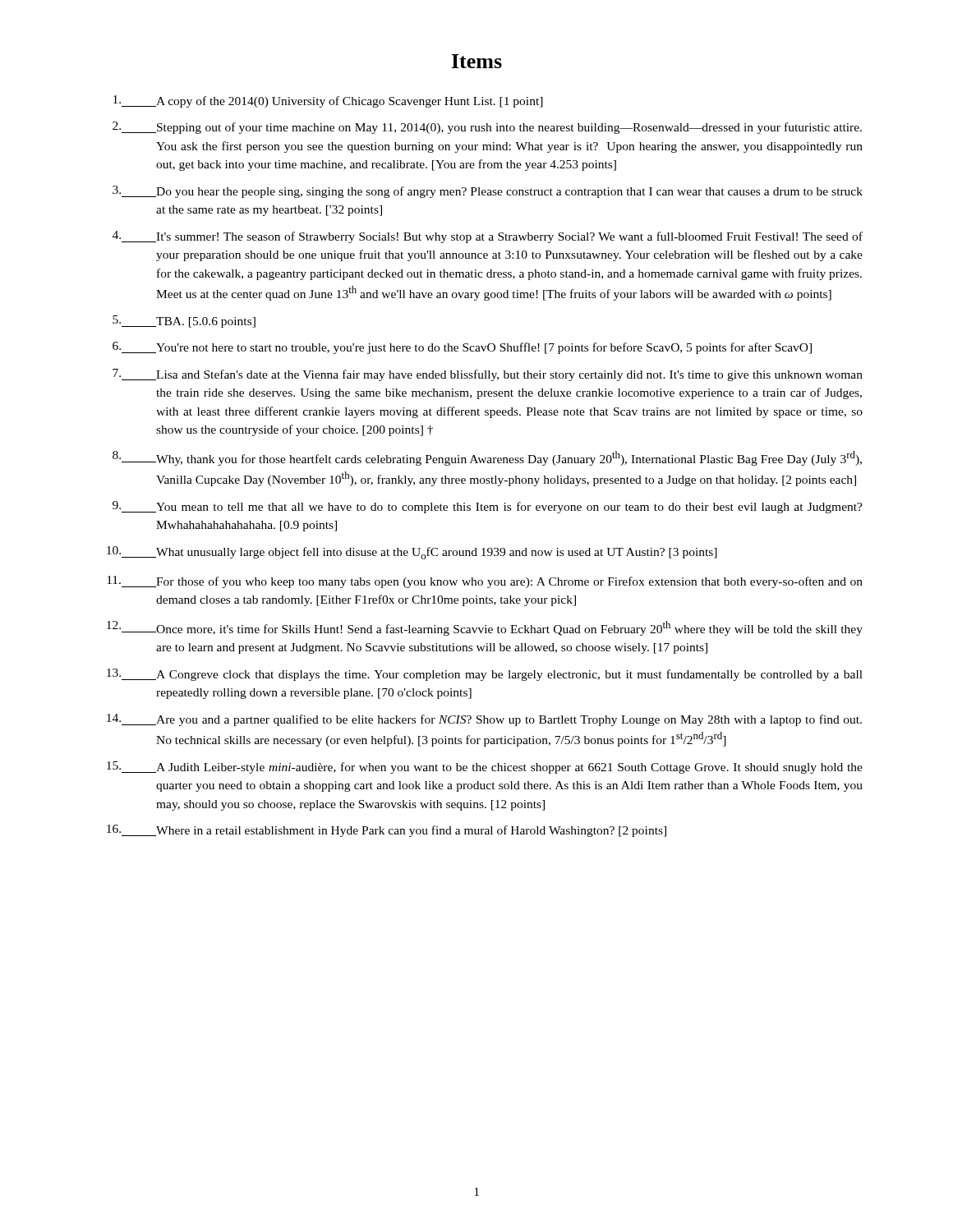Screen dimensions: 1232x953
Task: Navigate to the text block starting "14. Are you and a partner"
Action: point(476,730)
